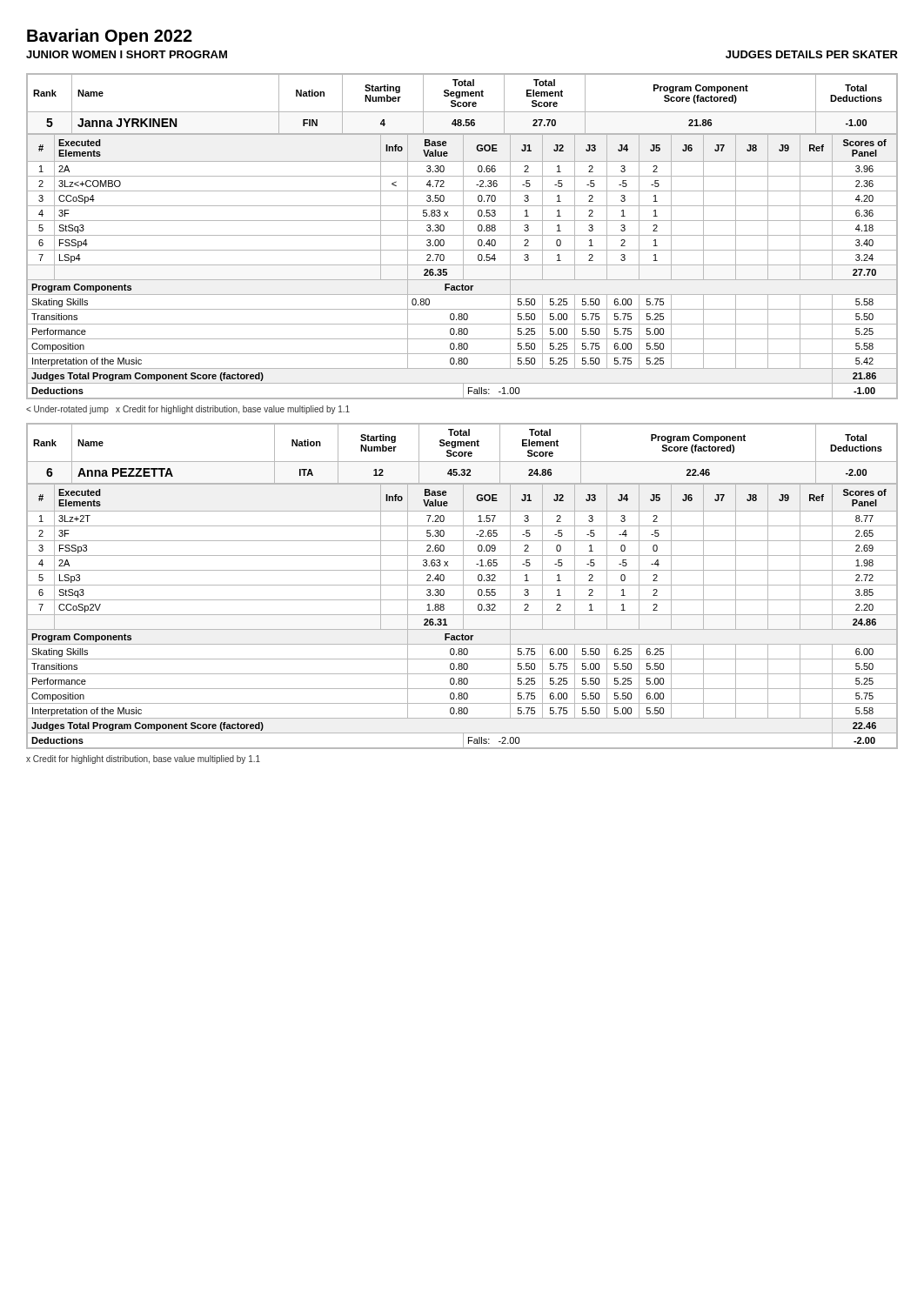The image size is (924, 1305).
Task: Find the element starting "< Under-rotated jump x Credit"
Action: [x=188, y=409]
